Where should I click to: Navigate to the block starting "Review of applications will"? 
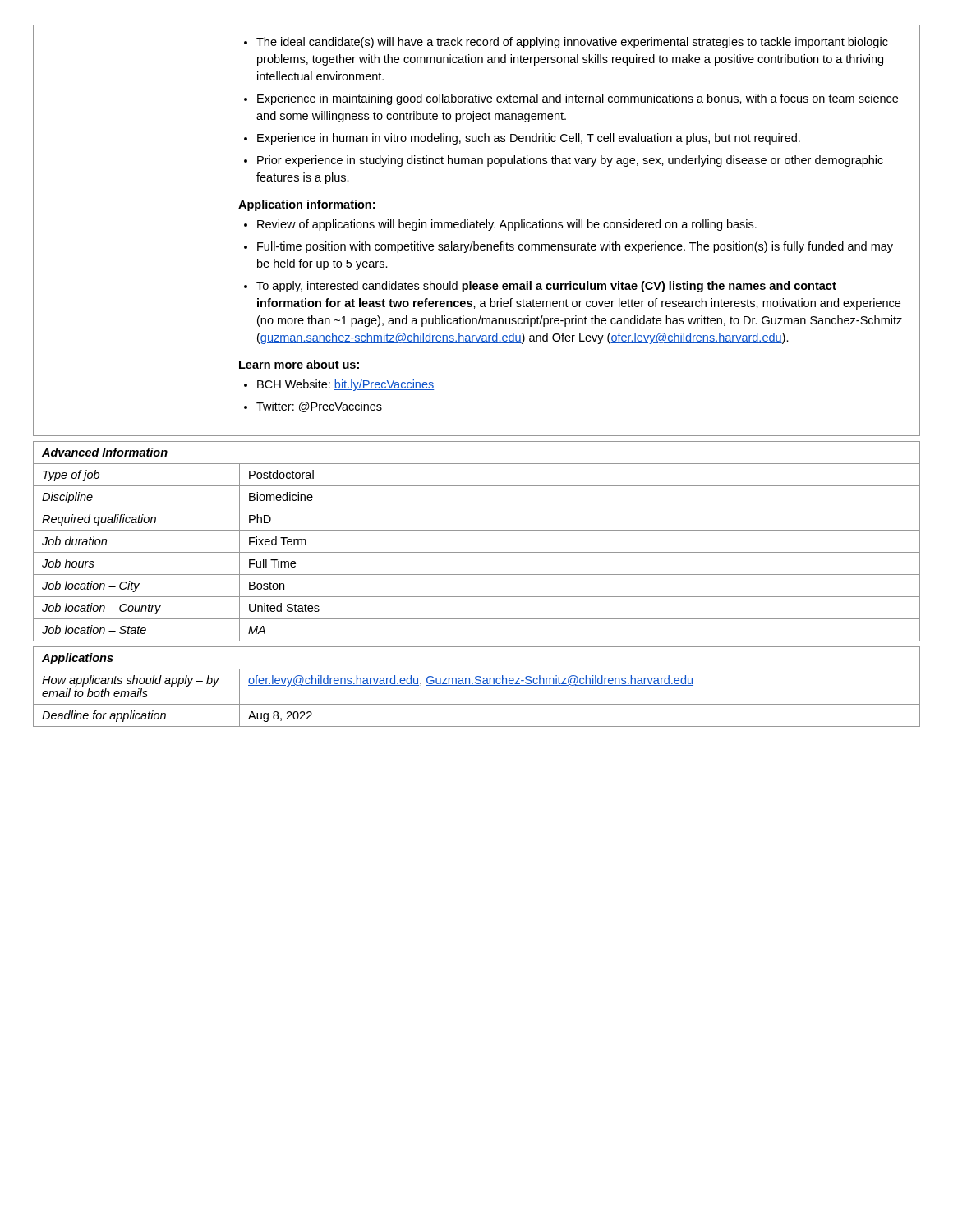pos(571,281)
